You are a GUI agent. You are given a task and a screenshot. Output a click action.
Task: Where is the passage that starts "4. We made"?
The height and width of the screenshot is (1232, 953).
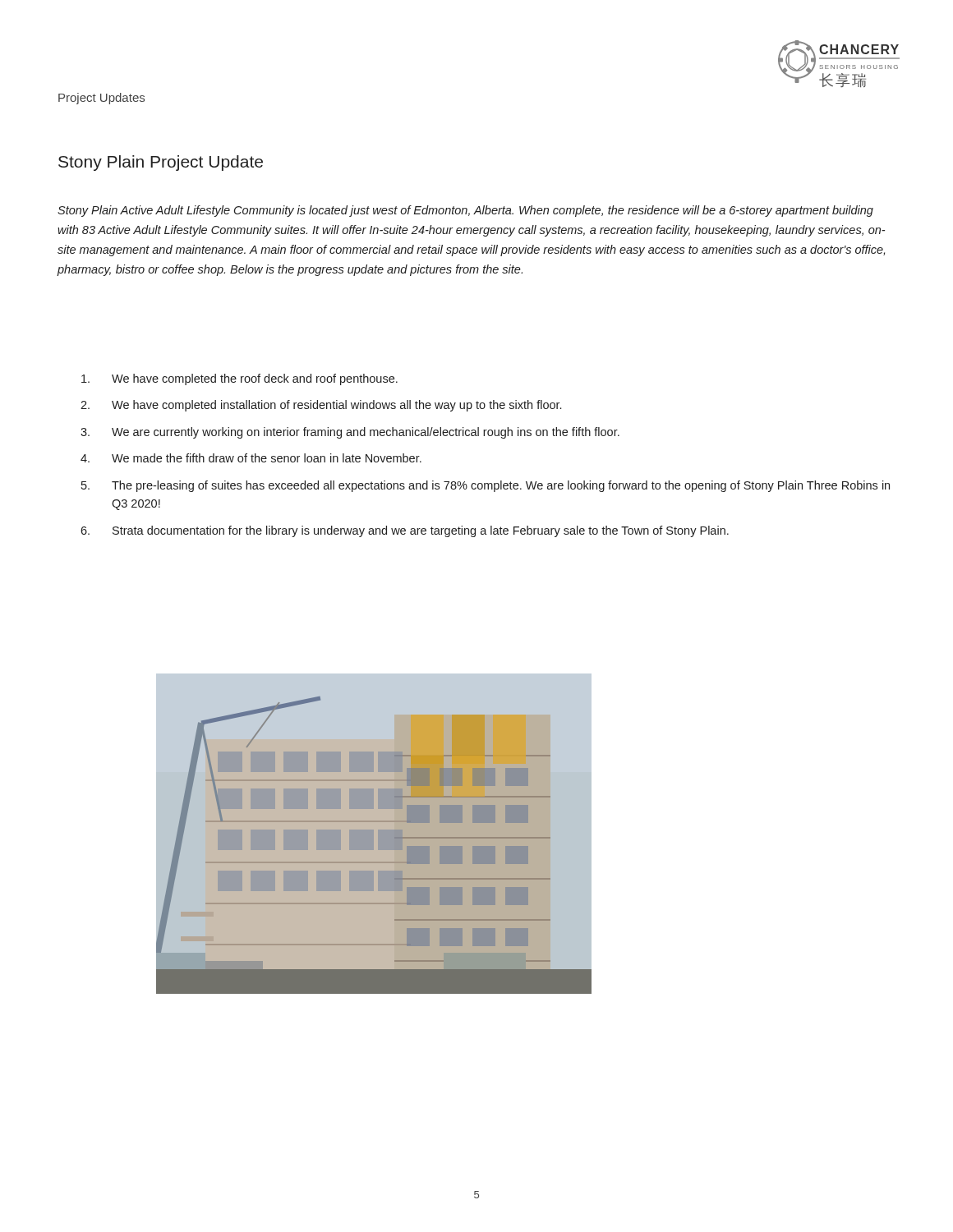[251, 458]
